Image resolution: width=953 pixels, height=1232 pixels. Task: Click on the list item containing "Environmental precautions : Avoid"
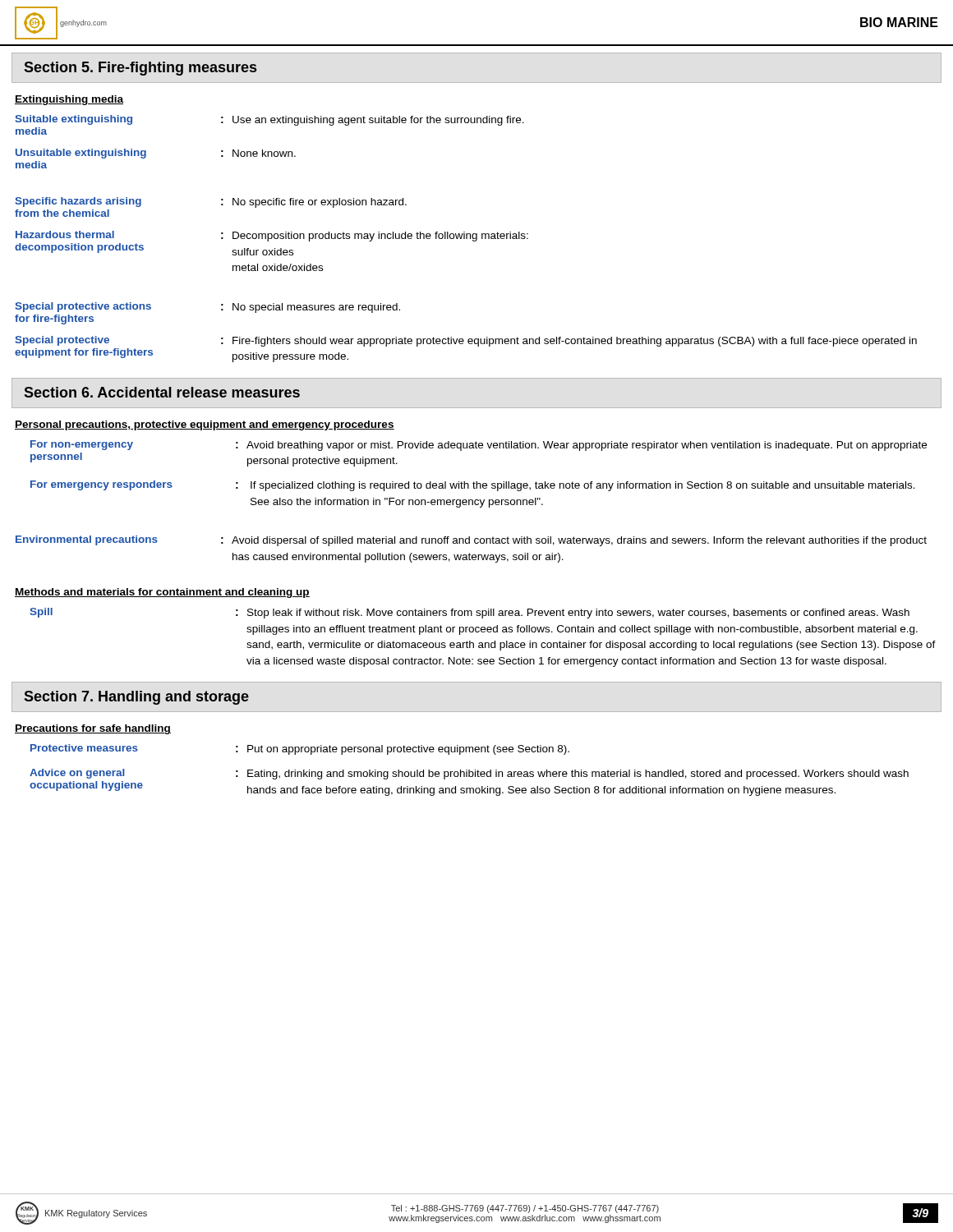pyautogui.click(x=476, y=548)
